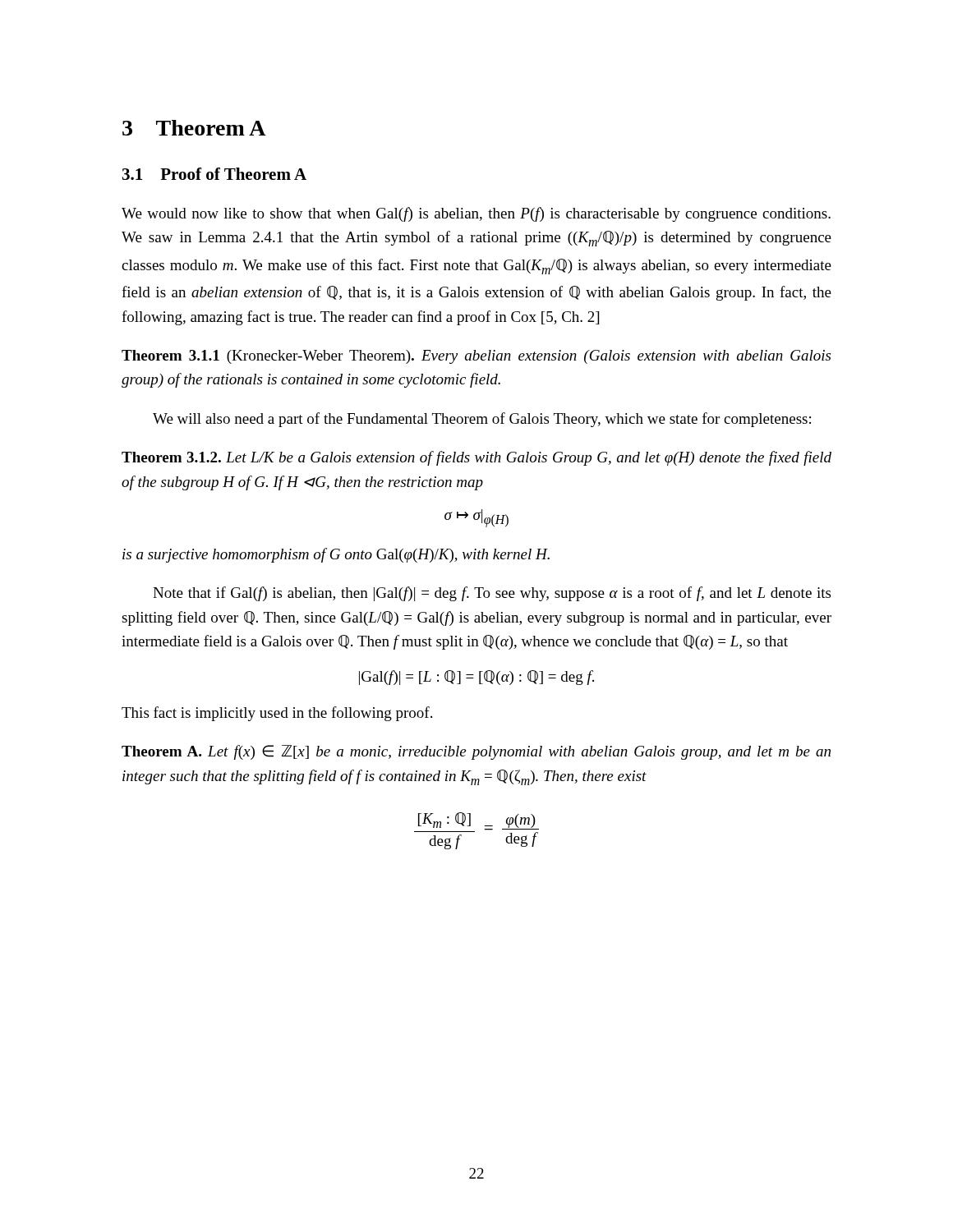Locate the block starting "σ ↦ σ|φ(H)"

click(x=476, y=516)
